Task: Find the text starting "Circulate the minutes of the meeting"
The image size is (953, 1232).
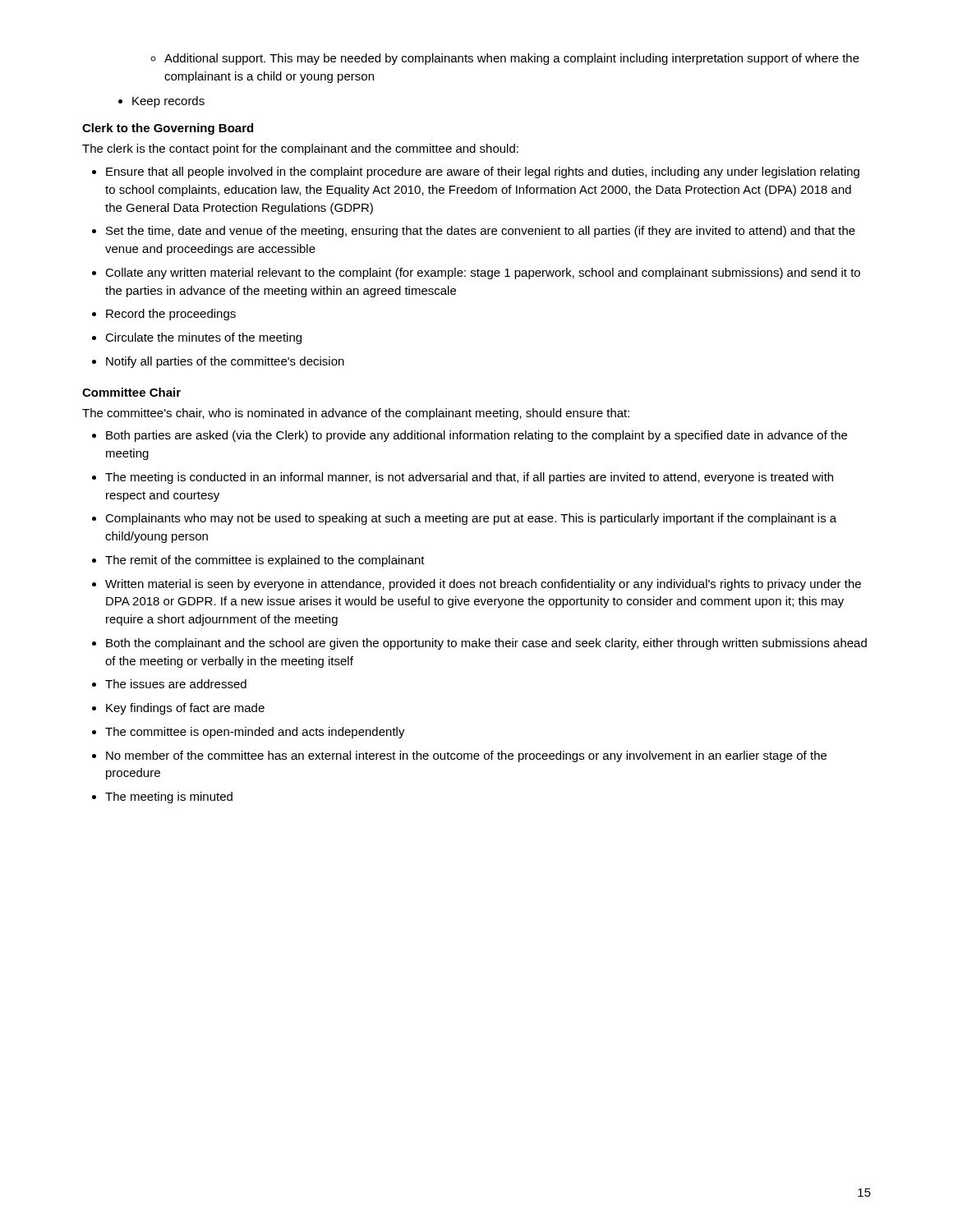Action: pyautogui.click(x=197, y=338)
